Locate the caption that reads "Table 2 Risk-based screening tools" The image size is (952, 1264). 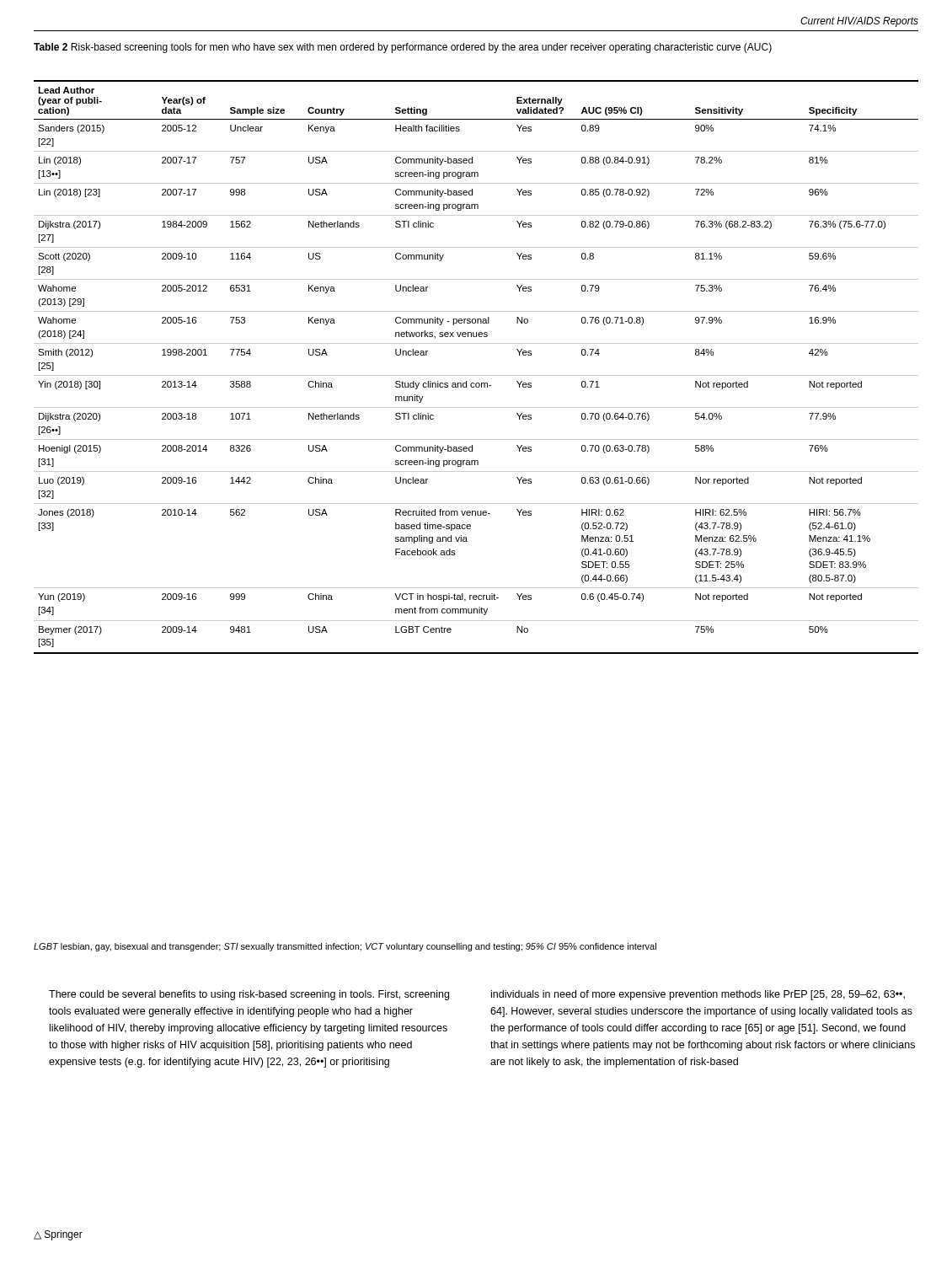point(403,47)
